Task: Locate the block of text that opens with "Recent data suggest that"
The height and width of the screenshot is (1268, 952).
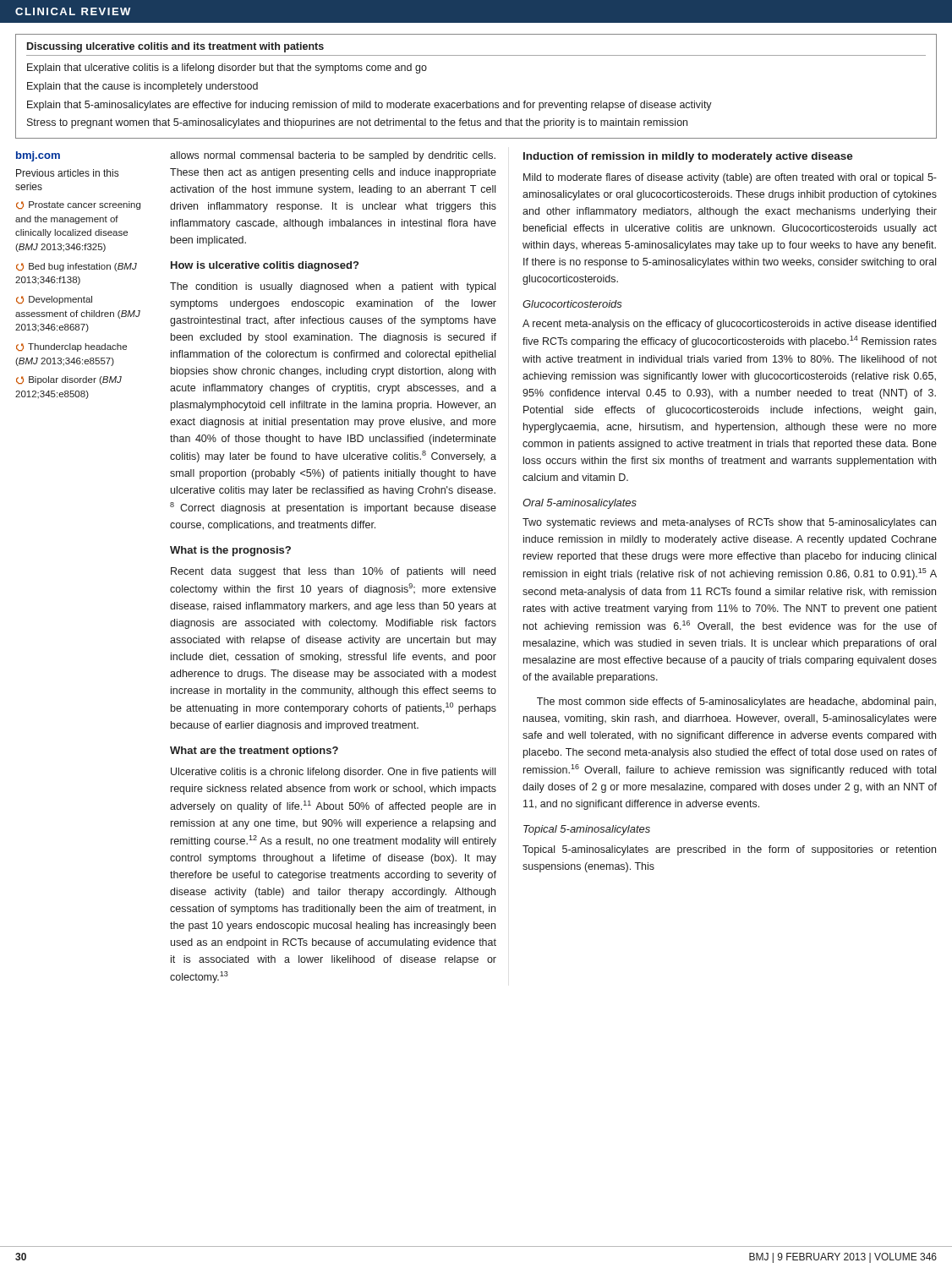Action: tap(333, 648)
